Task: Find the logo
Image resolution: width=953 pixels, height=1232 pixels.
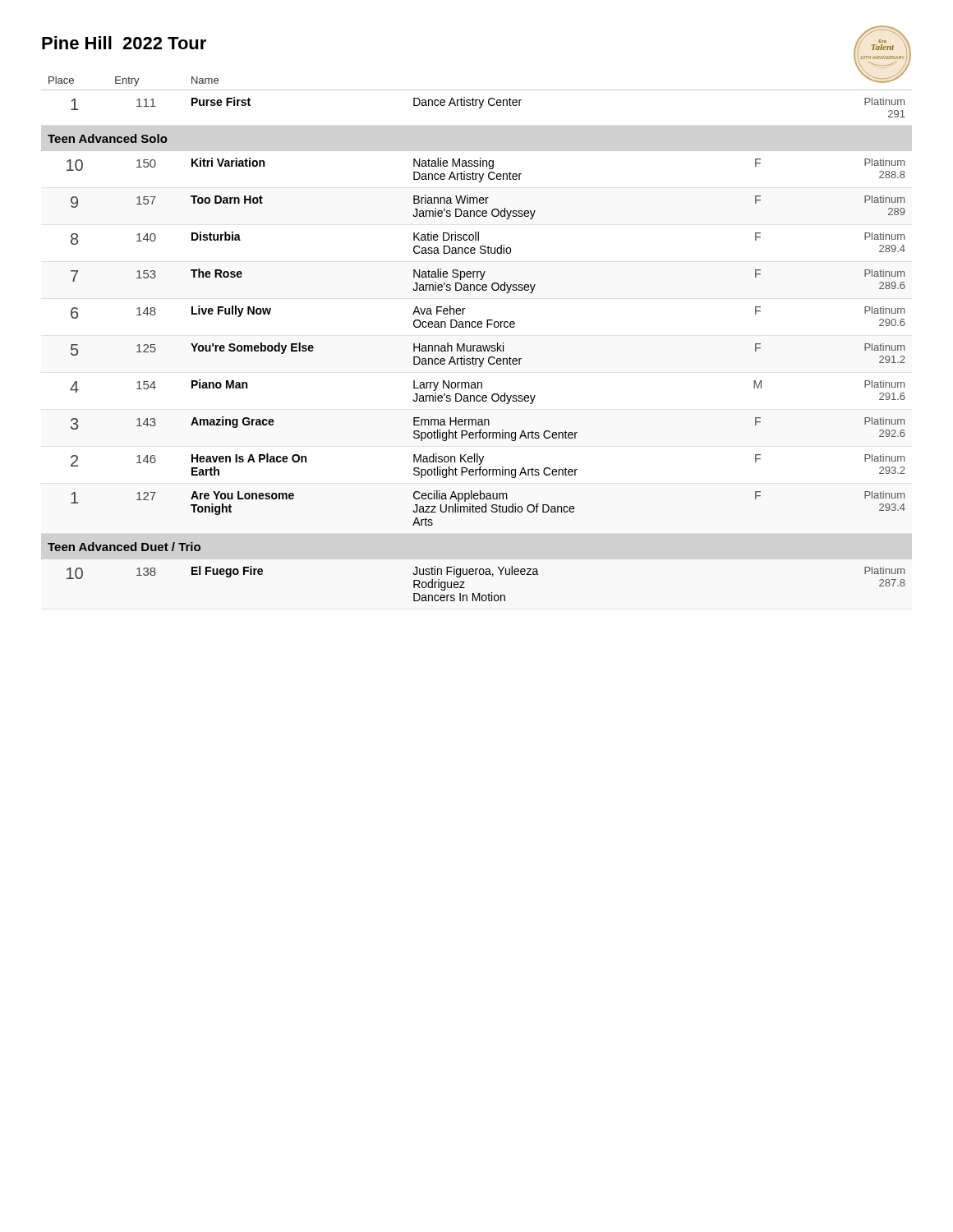Action: 882,54
